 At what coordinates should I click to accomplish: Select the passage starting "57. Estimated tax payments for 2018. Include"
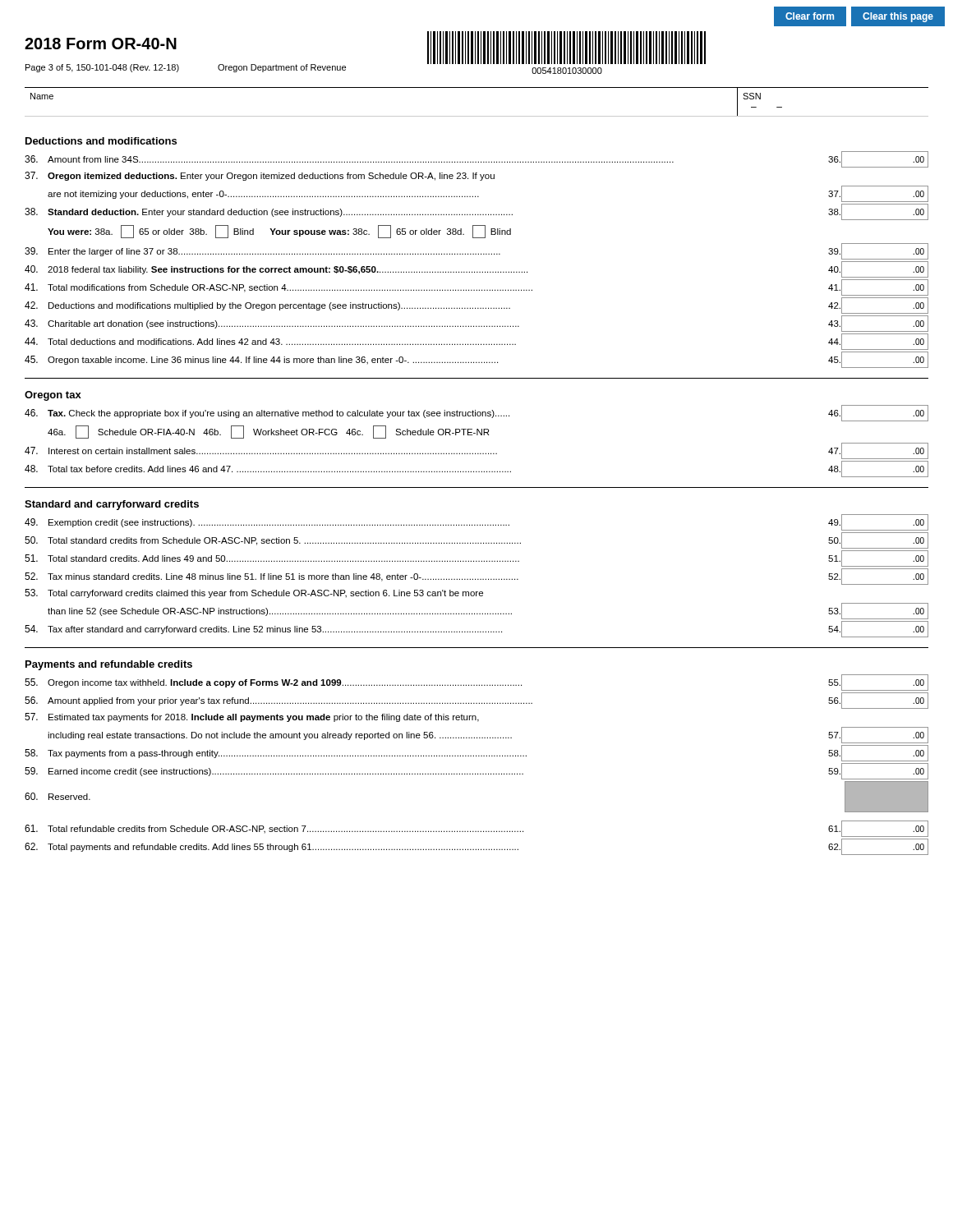(476, 727)
